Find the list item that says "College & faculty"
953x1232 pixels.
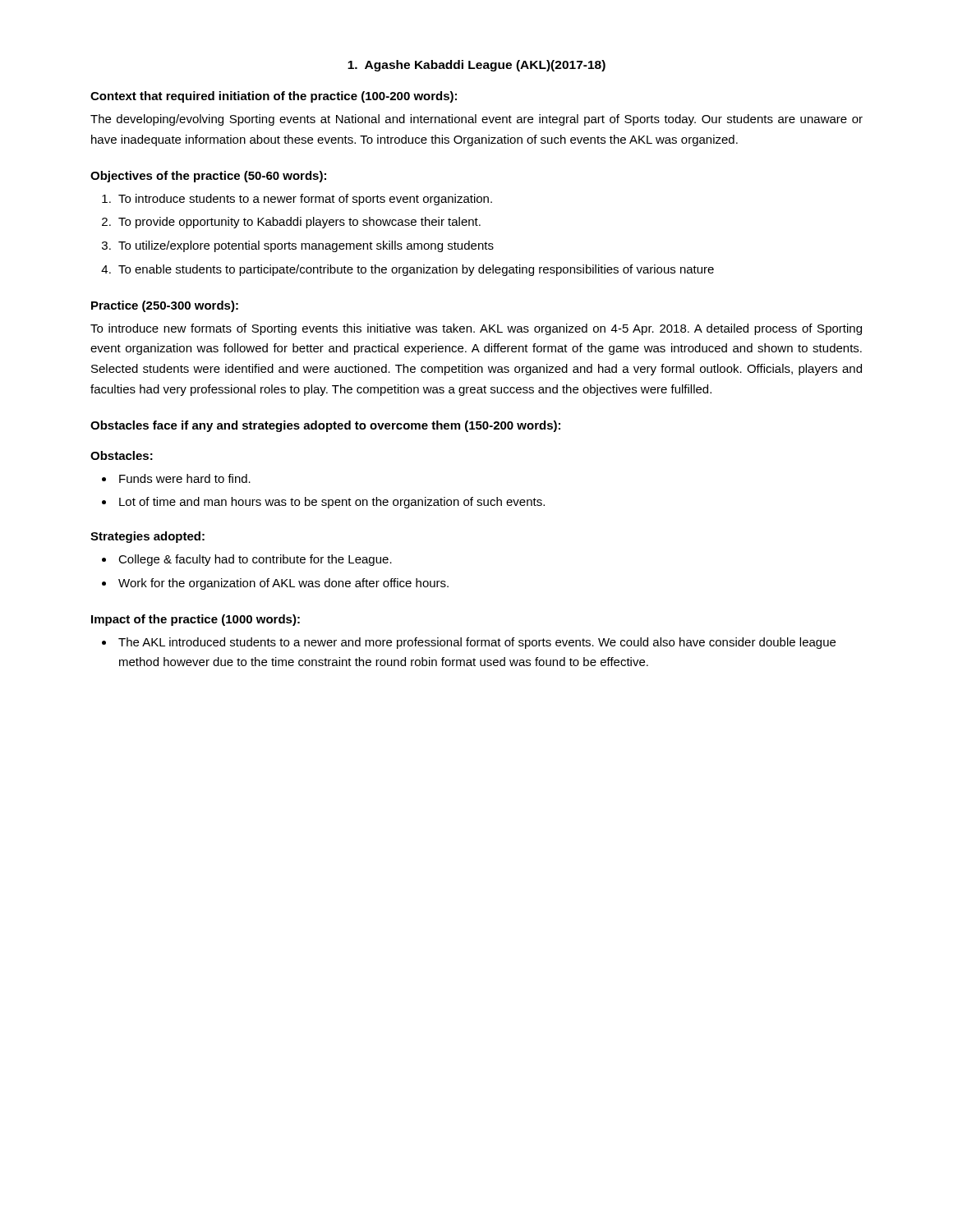(255, 560)
